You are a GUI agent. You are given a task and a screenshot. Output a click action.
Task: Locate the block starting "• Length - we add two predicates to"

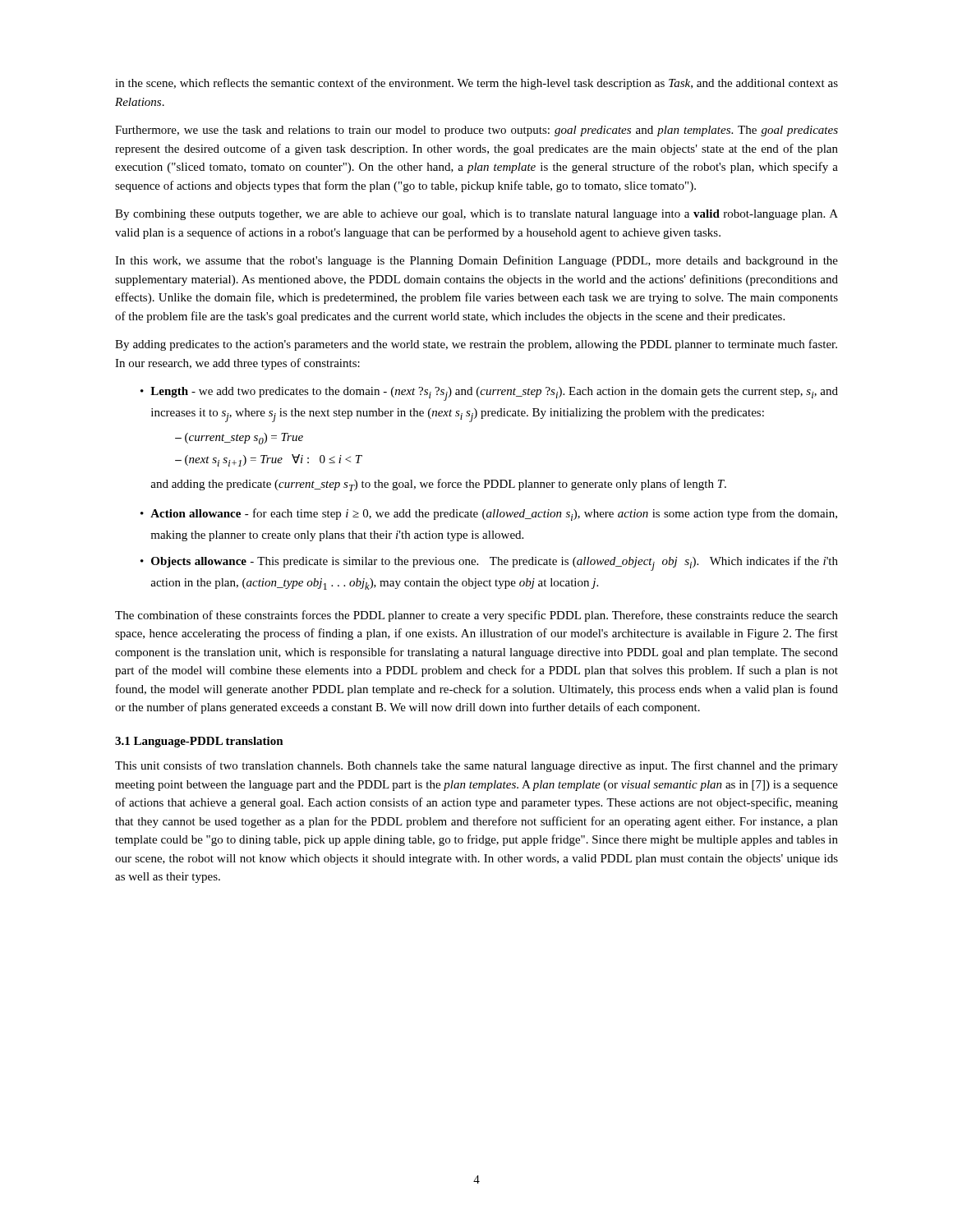click(489, 394)
